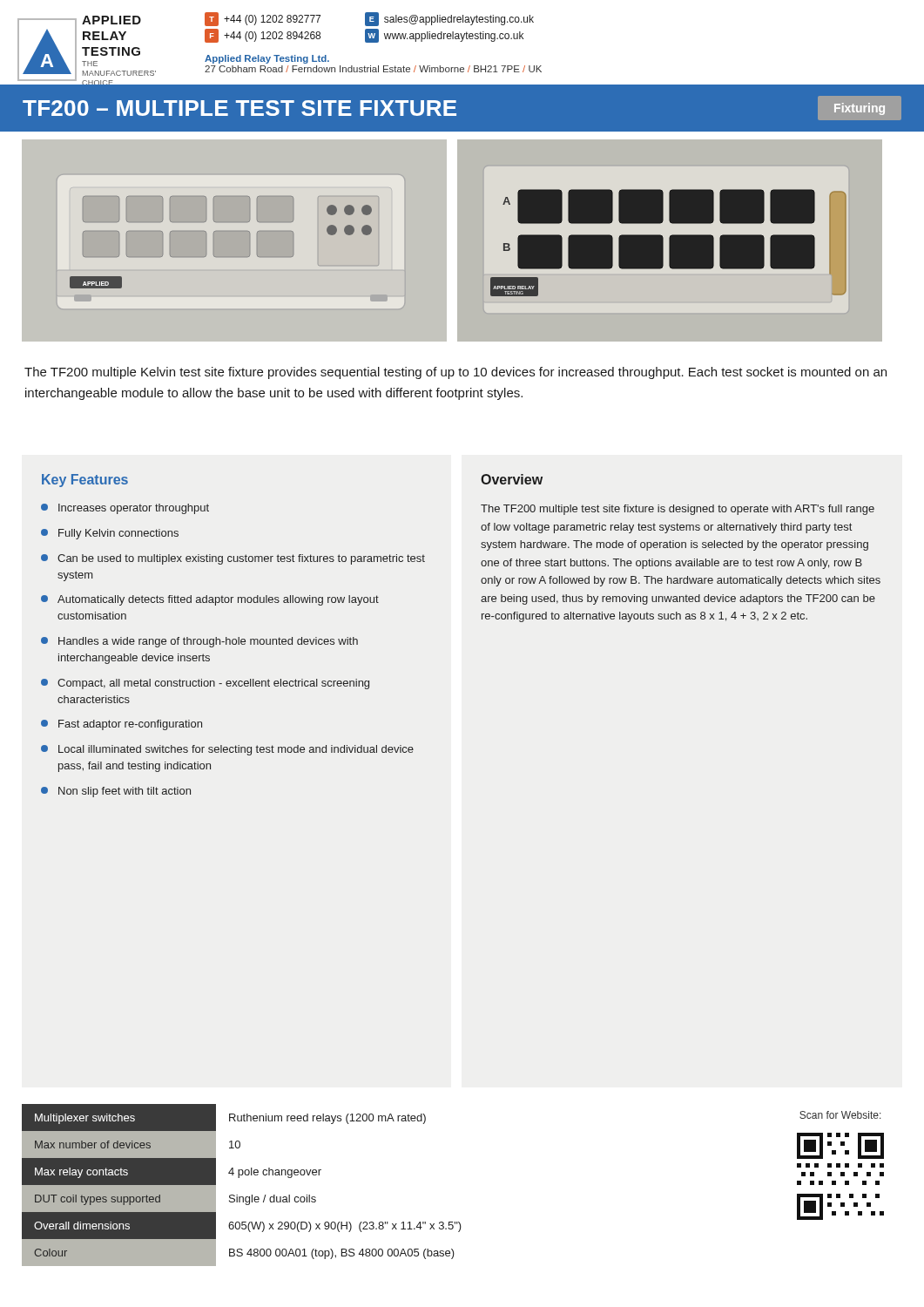Point to the element starting "Automatically detects fitted adaptor modules allowing row layout"
924x1307 pixels.
click(210, 608)
